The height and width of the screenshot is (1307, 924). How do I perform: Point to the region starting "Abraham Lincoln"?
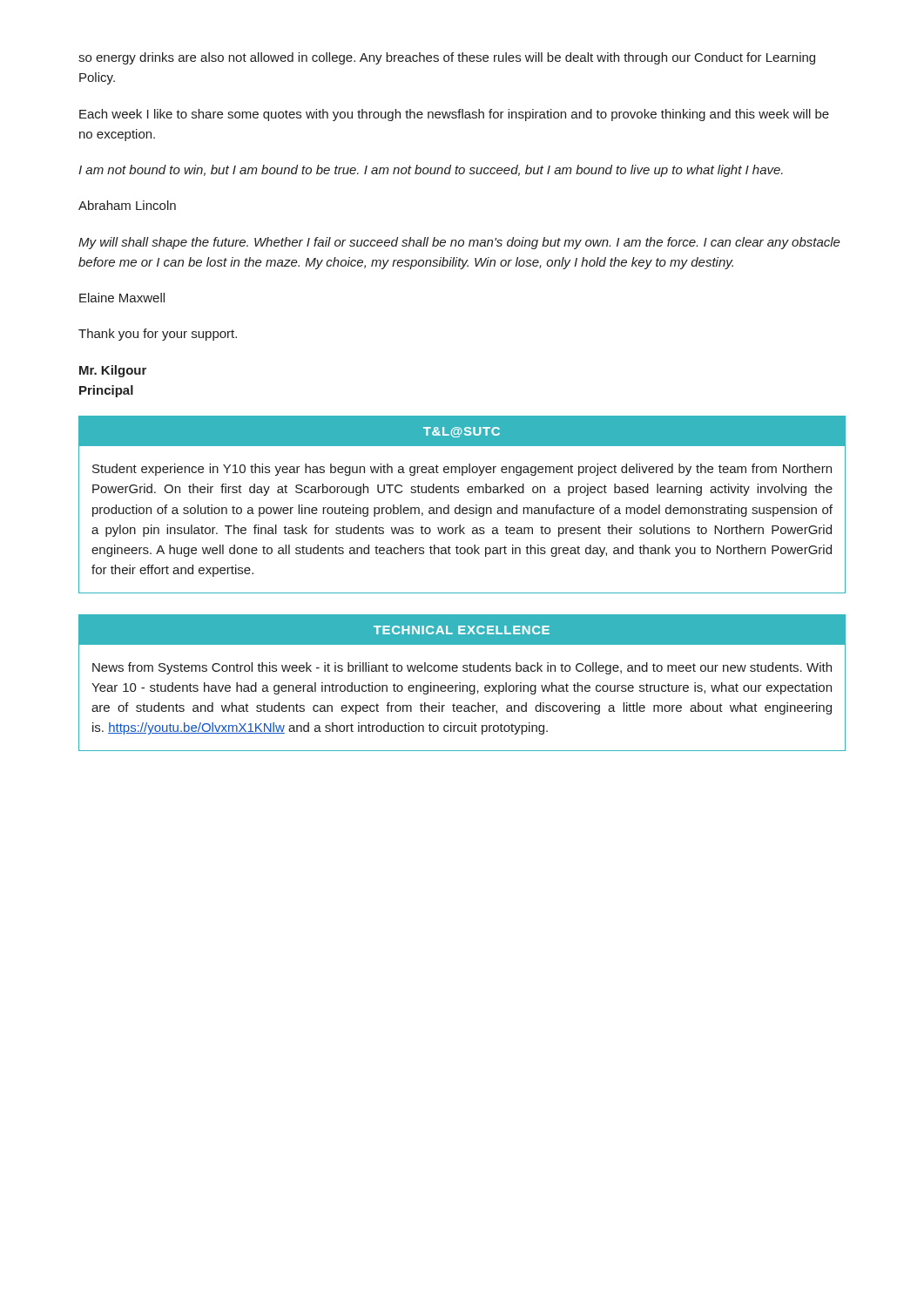127,205
